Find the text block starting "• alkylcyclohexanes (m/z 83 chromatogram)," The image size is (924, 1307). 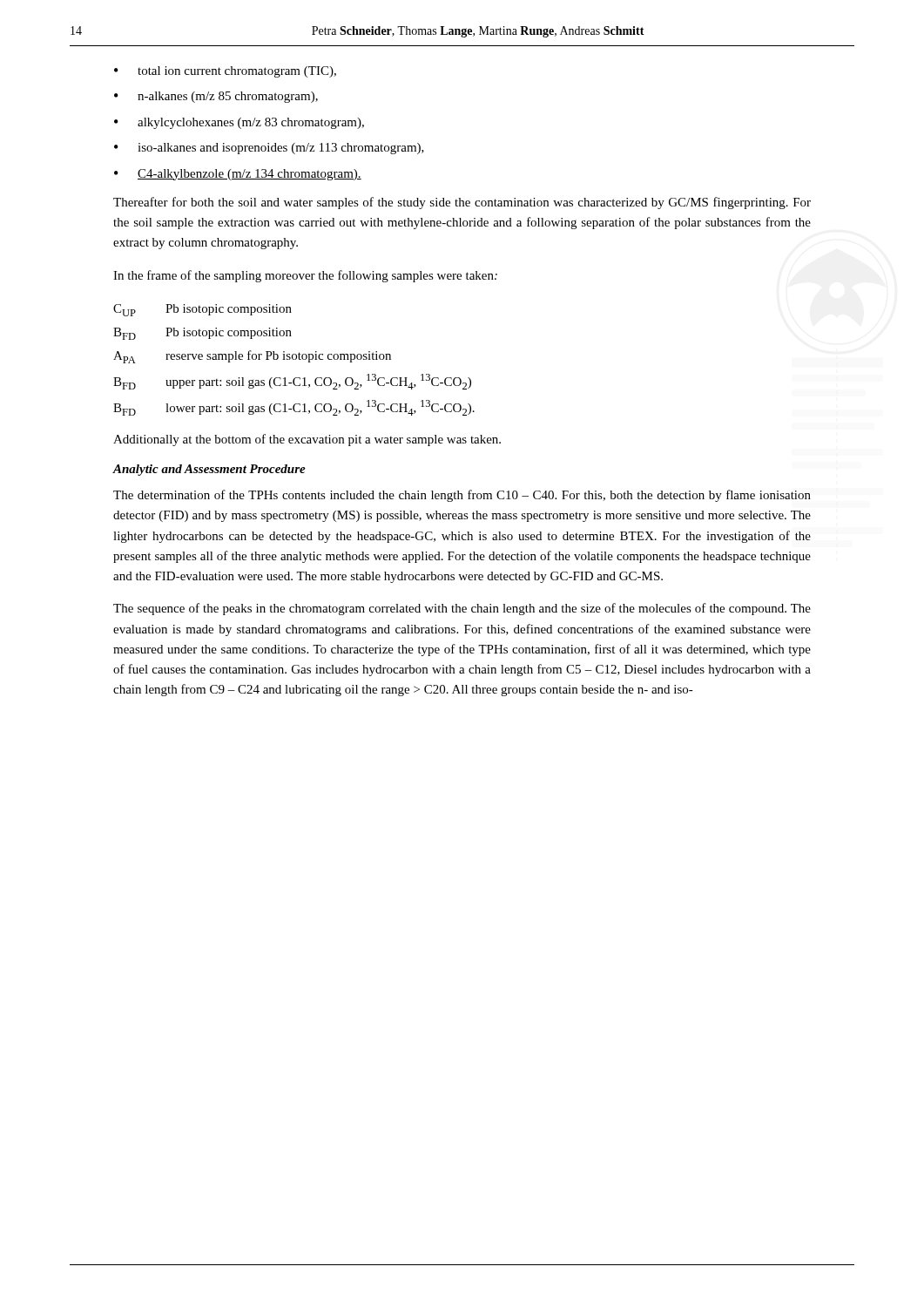point(239,122)
